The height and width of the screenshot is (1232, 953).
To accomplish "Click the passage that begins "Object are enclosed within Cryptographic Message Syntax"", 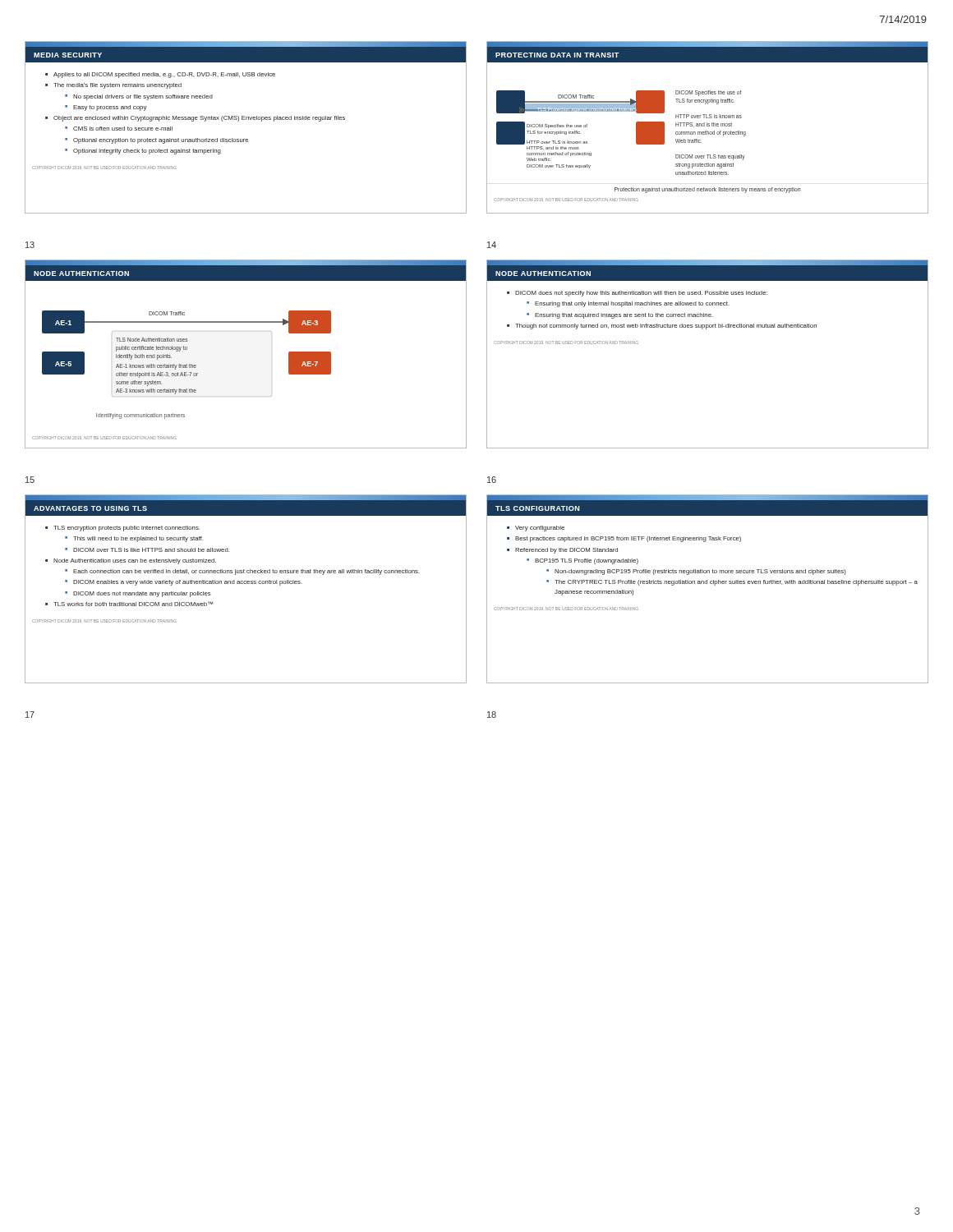I will click(x=255, y=135).
